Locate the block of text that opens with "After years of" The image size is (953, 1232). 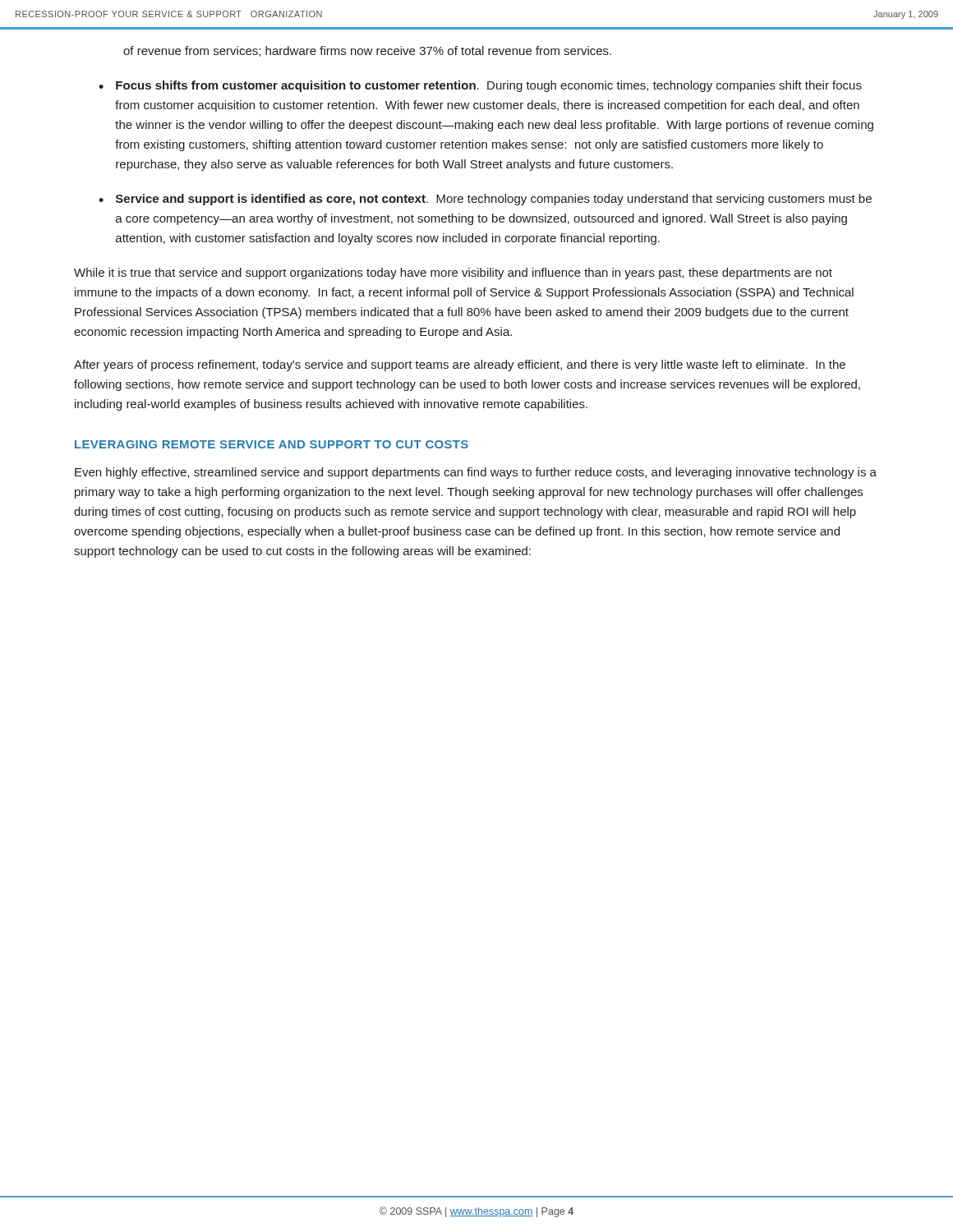tap(467, 384)
